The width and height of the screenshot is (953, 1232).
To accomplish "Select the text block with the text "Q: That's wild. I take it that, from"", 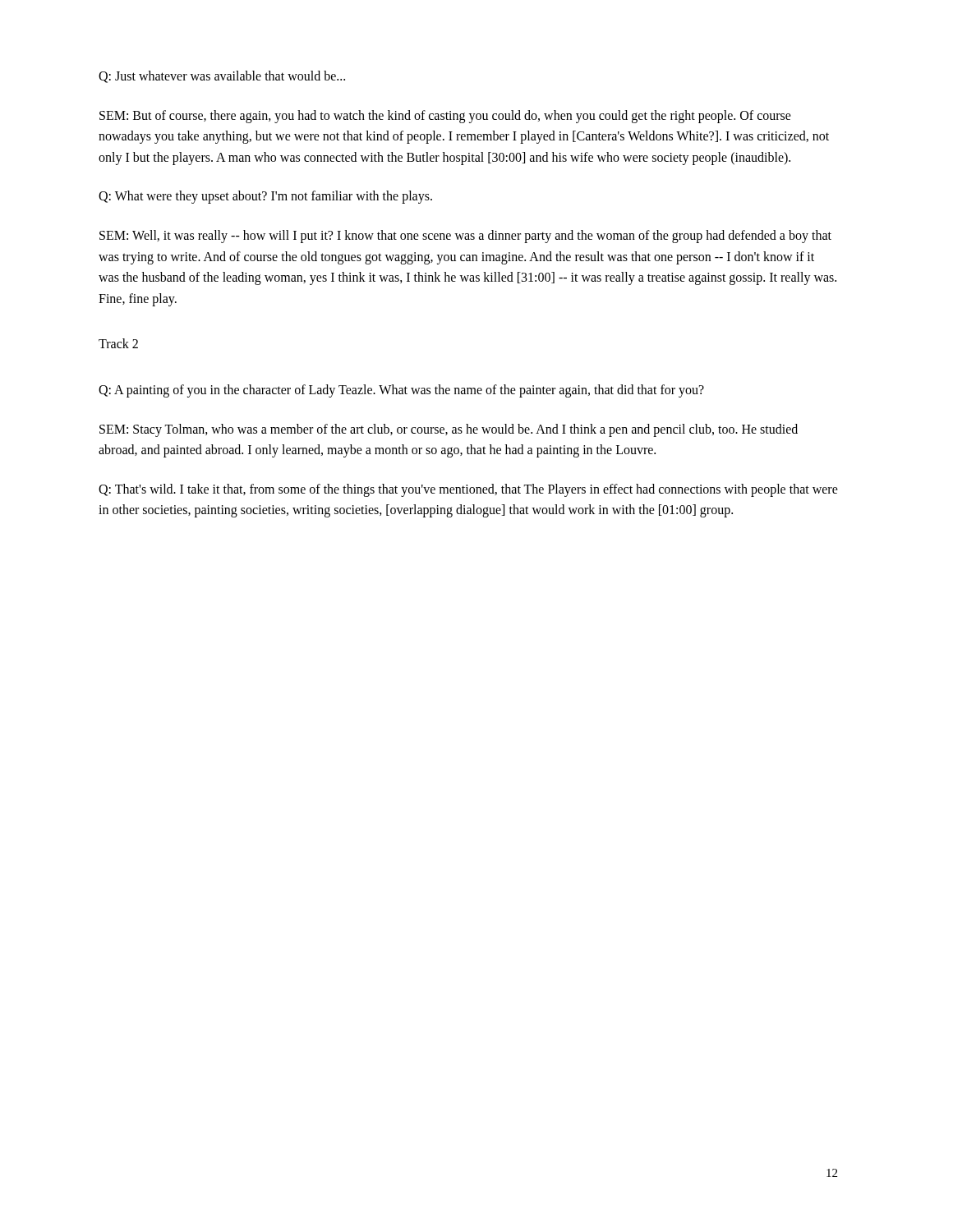I will coord(468,499).
